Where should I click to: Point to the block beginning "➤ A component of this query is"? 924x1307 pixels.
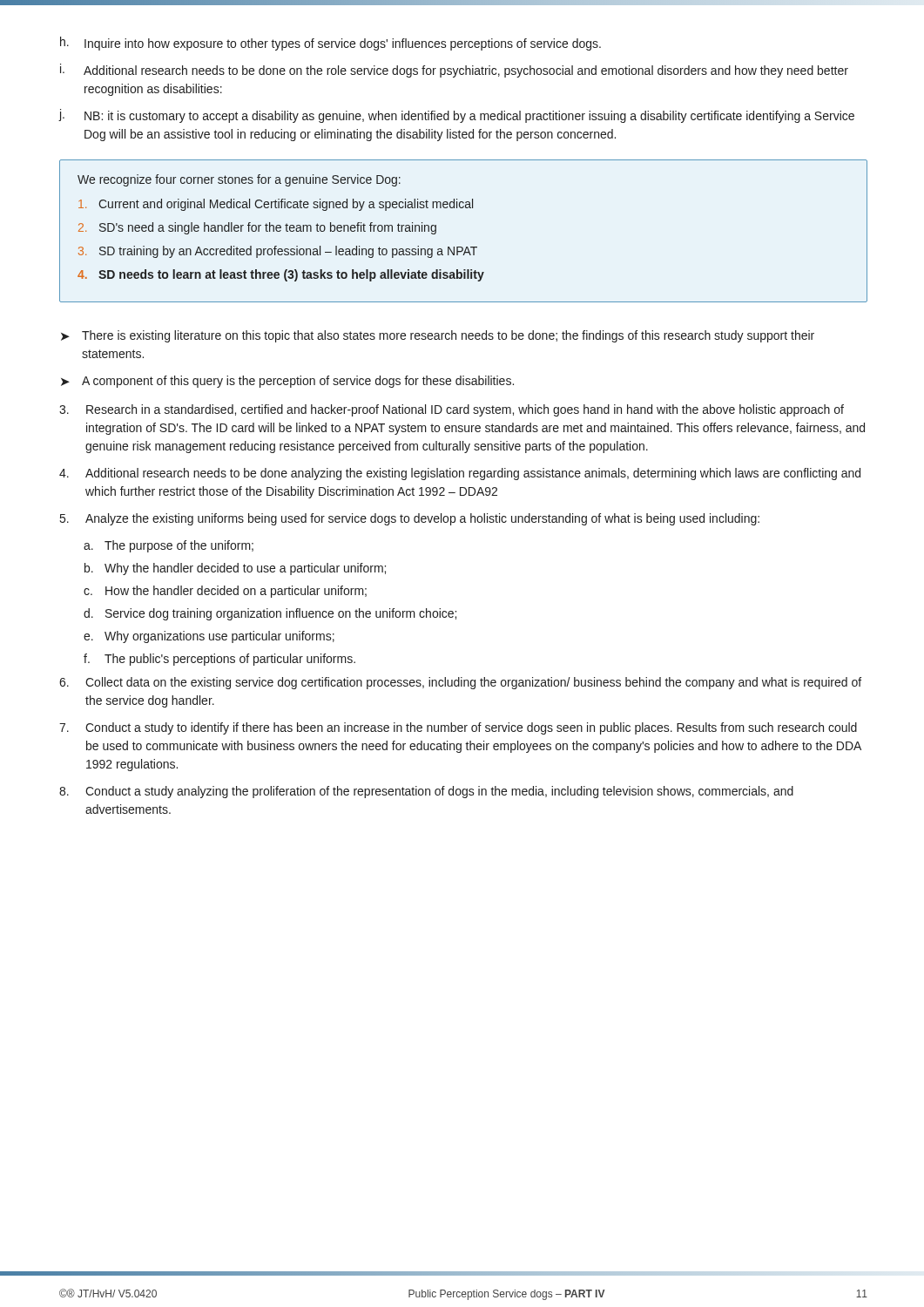point(463,382)
